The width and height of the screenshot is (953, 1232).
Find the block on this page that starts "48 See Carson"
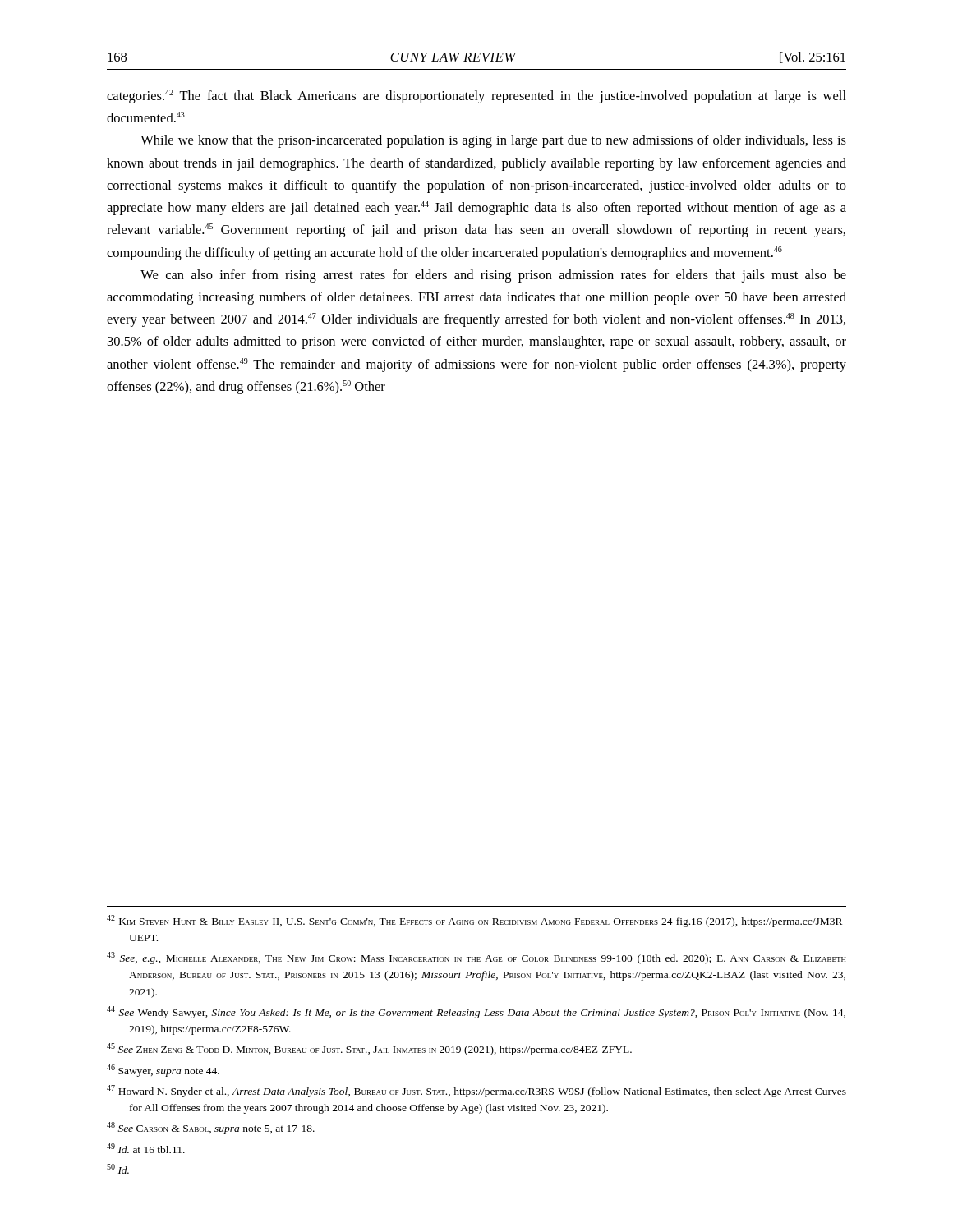click(211, 1127)
